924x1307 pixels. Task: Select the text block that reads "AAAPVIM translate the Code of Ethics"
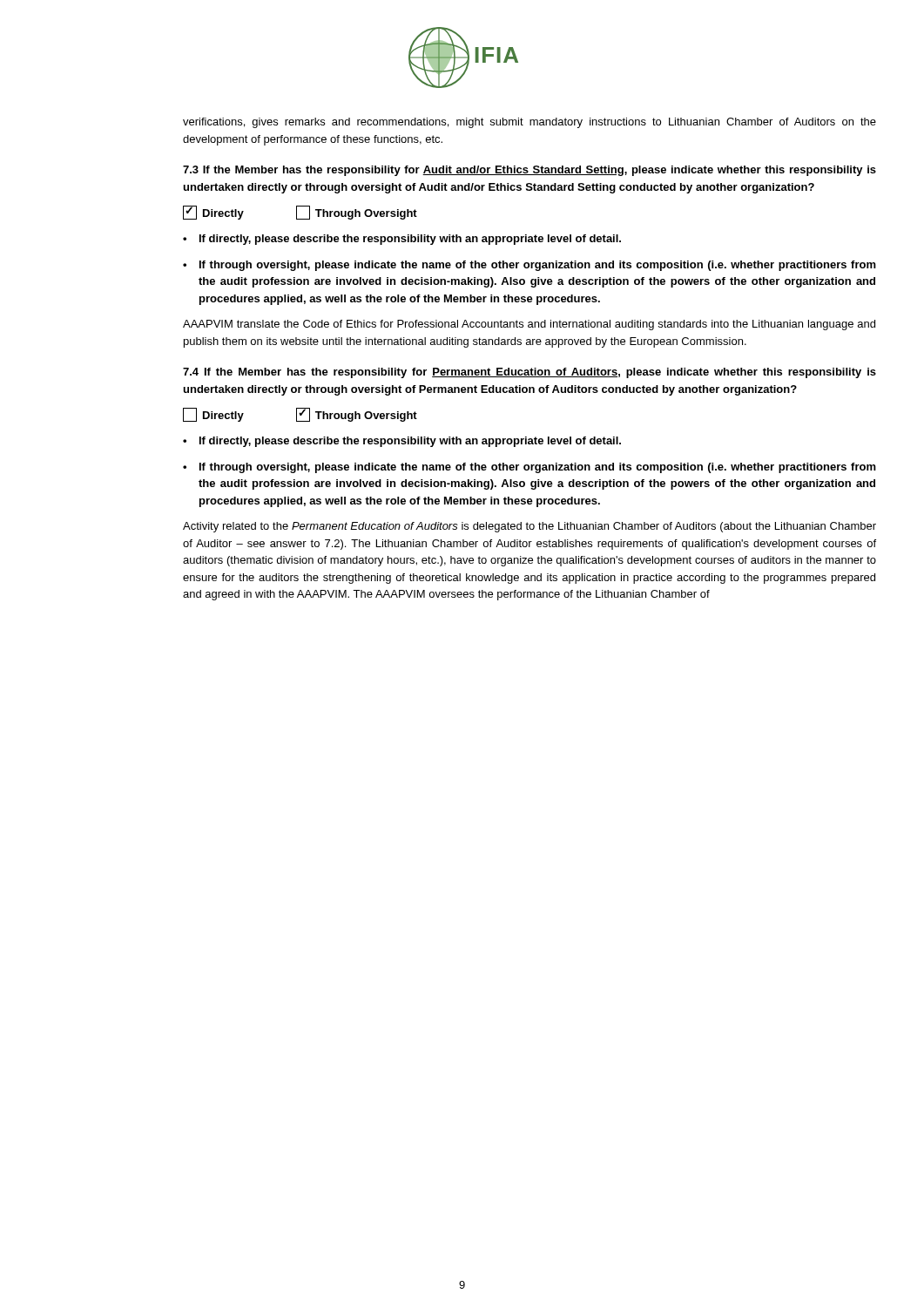[529, 332]
